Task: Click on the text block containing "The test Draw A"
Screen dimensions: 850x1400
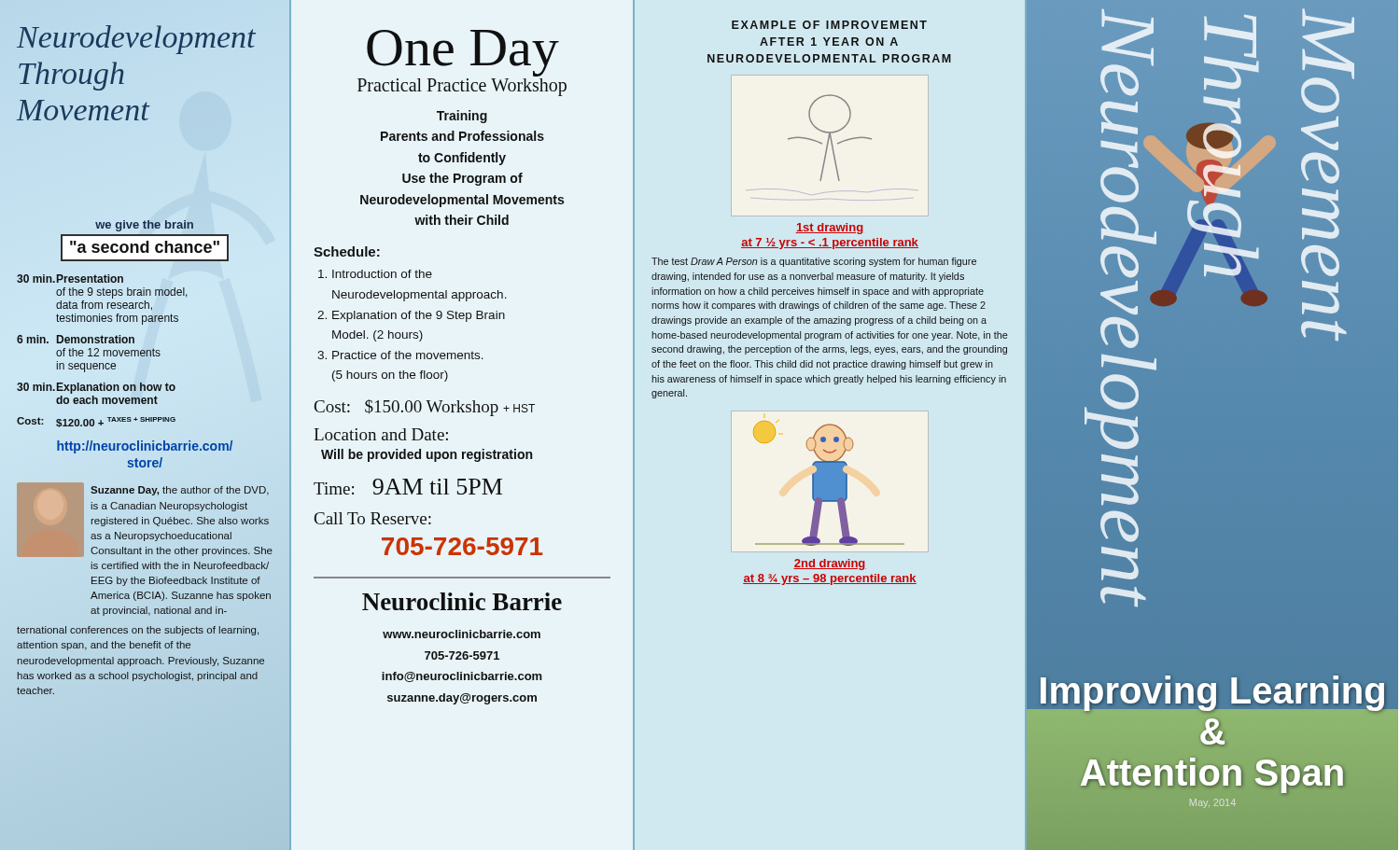Action: pyautogui.click(x=830, y=327)
